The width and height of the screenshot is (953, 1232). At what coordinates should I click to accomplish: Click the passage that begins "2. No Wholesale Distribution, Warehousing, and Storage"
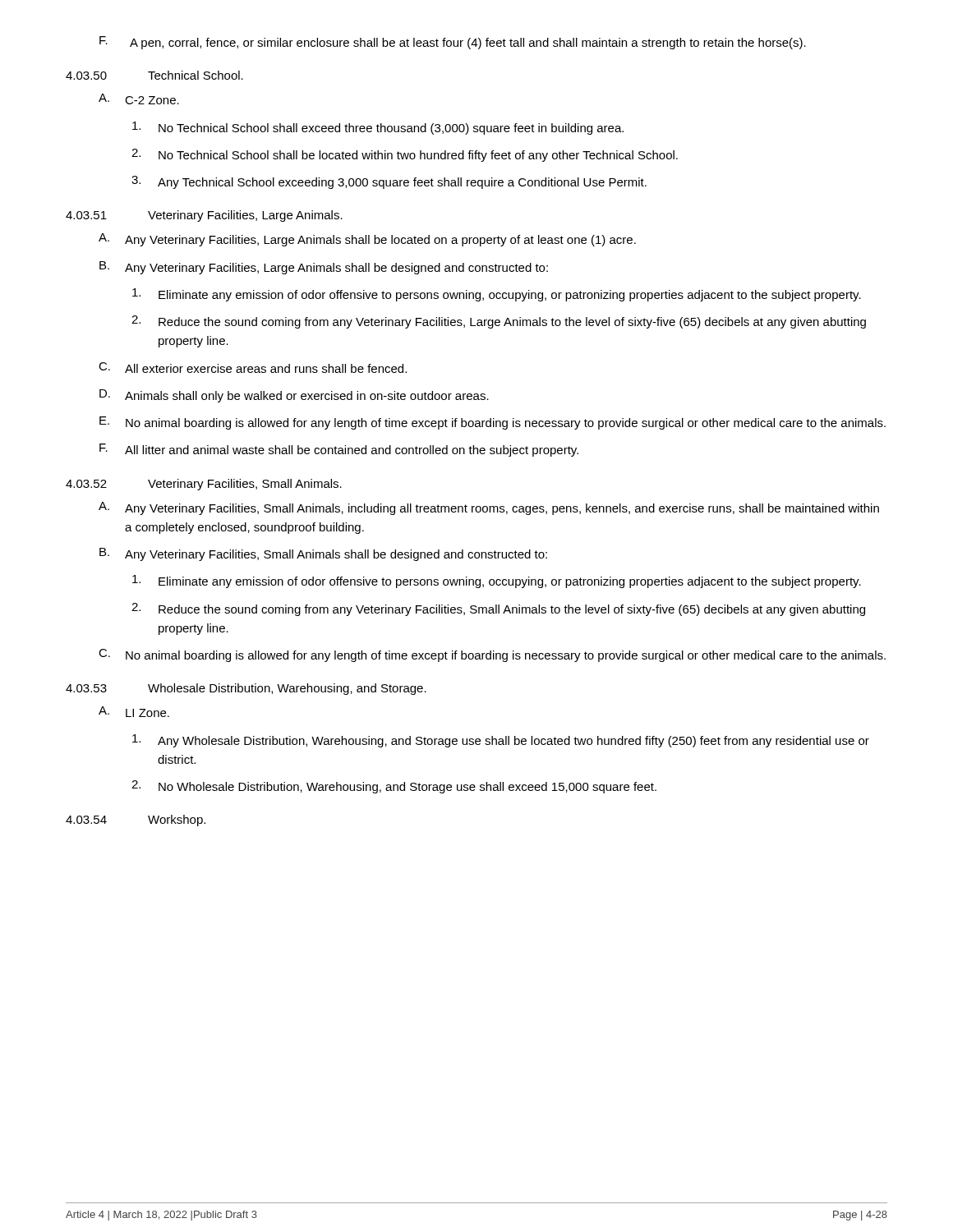[x=509, y=787]
